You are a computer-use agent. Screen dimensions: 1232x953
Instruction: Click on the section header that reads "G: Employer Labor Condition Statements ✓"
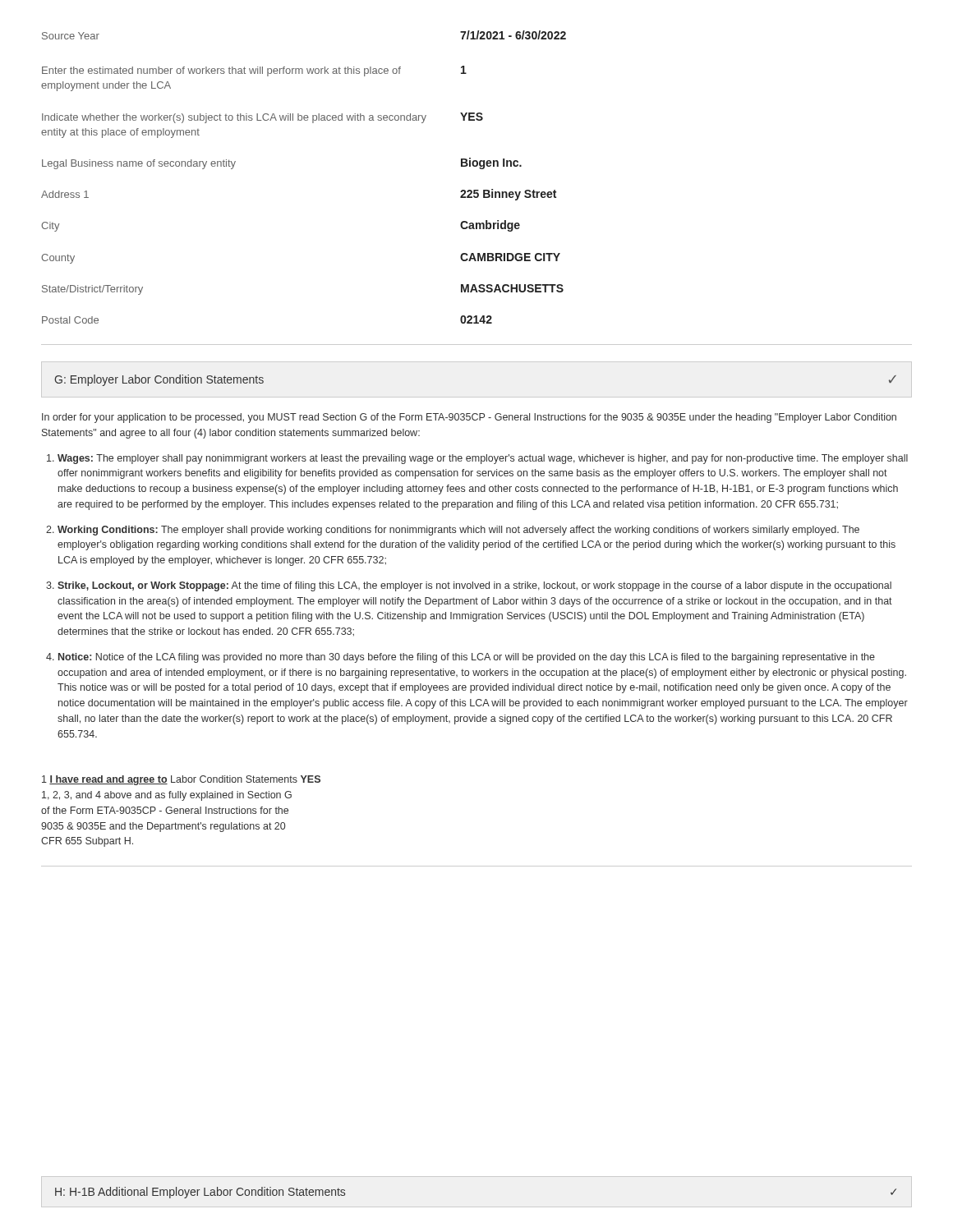coord(157,382)
